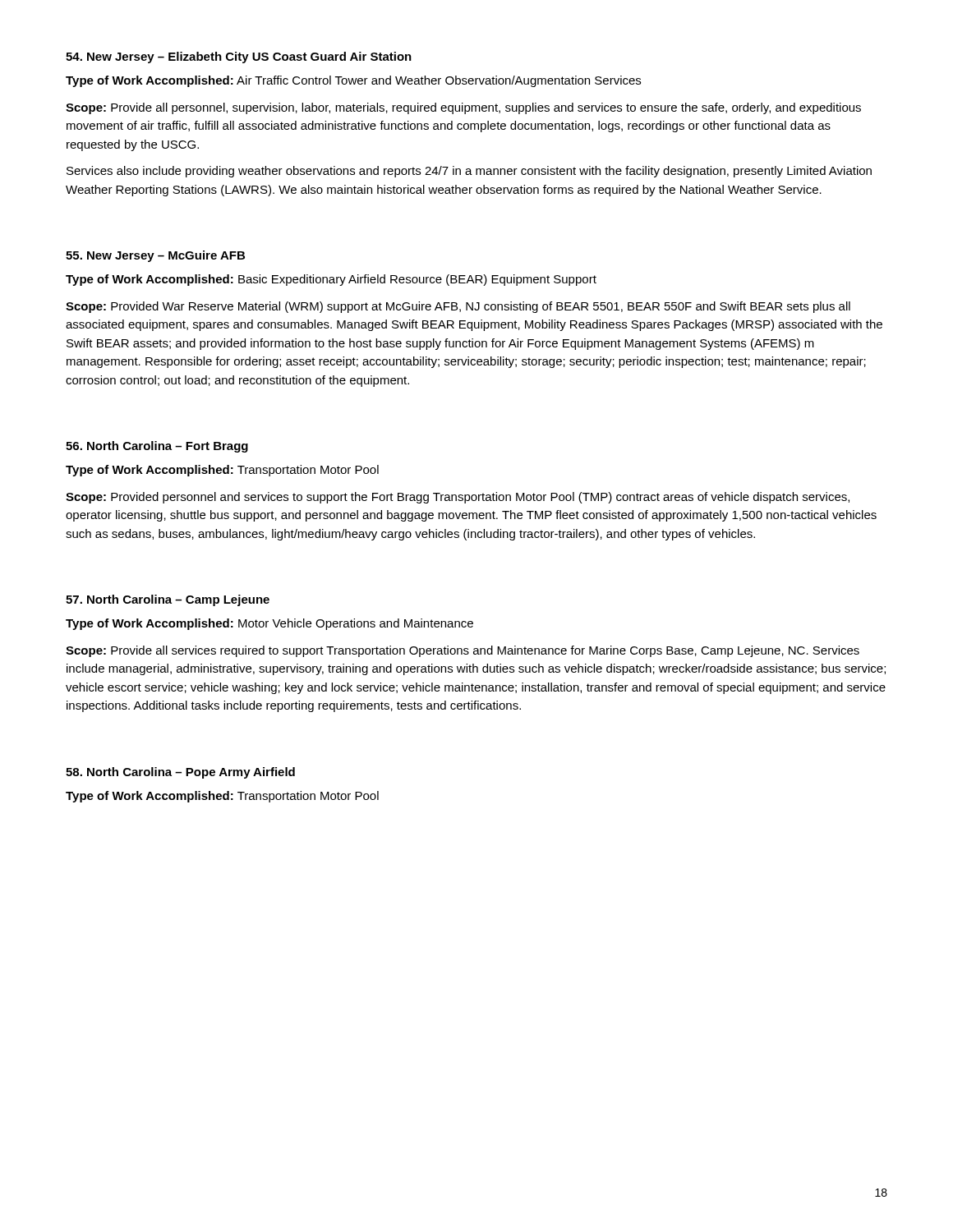The width and height of the screenshot is (953, 1232).
Task: Locate the text block containing "Scope: Provide all personnel, supervision, labor, materials, required"
Action: tap(464, 125)
